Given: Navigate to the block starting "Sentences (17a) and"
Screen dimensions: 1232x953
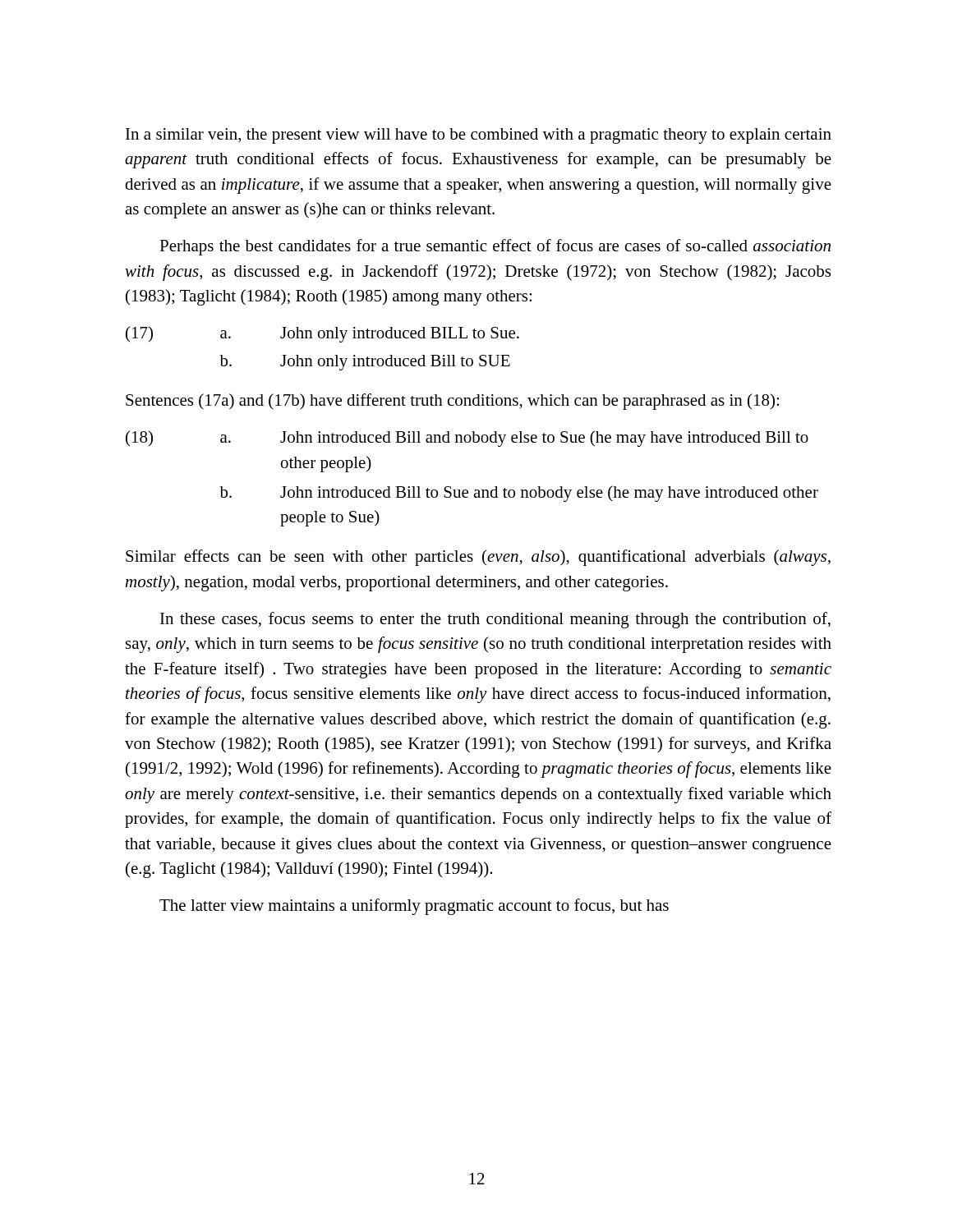Looking at the screenshot, I should 478,400.
